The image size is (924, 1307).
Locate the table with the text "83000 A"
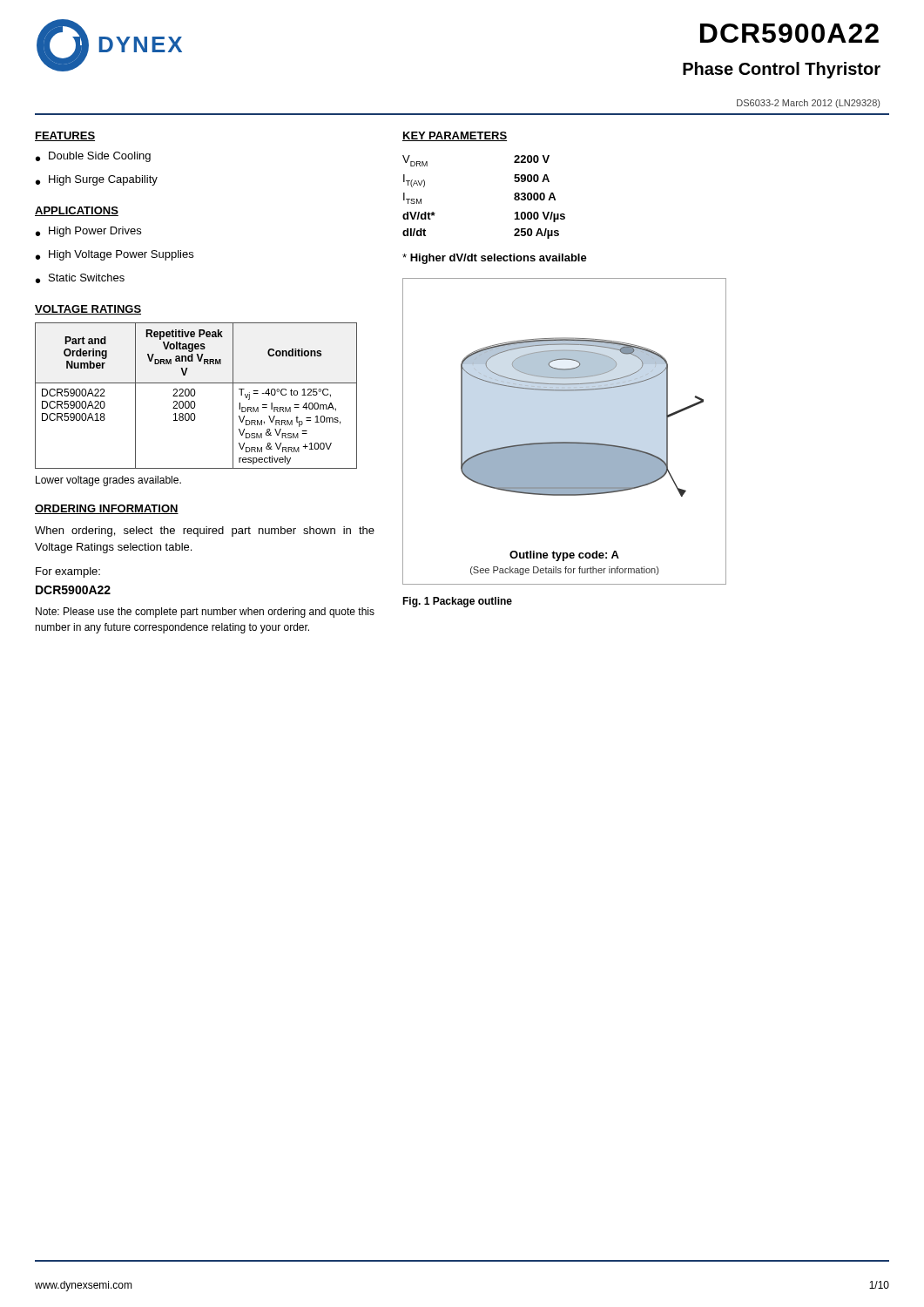(x=642, y=196)
